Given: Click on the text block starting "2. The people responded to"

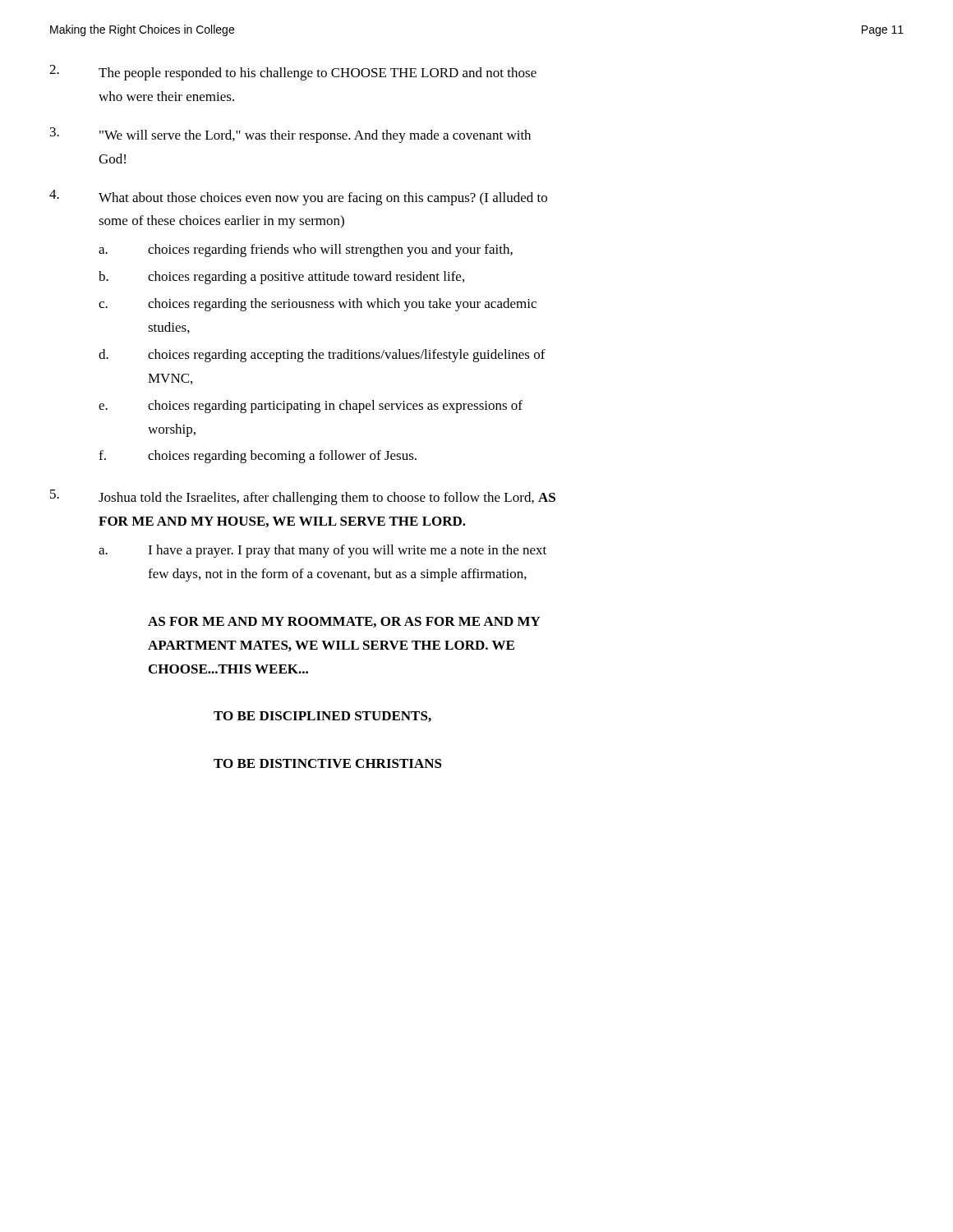Looking at the screenshot, I should click(476, 85).
